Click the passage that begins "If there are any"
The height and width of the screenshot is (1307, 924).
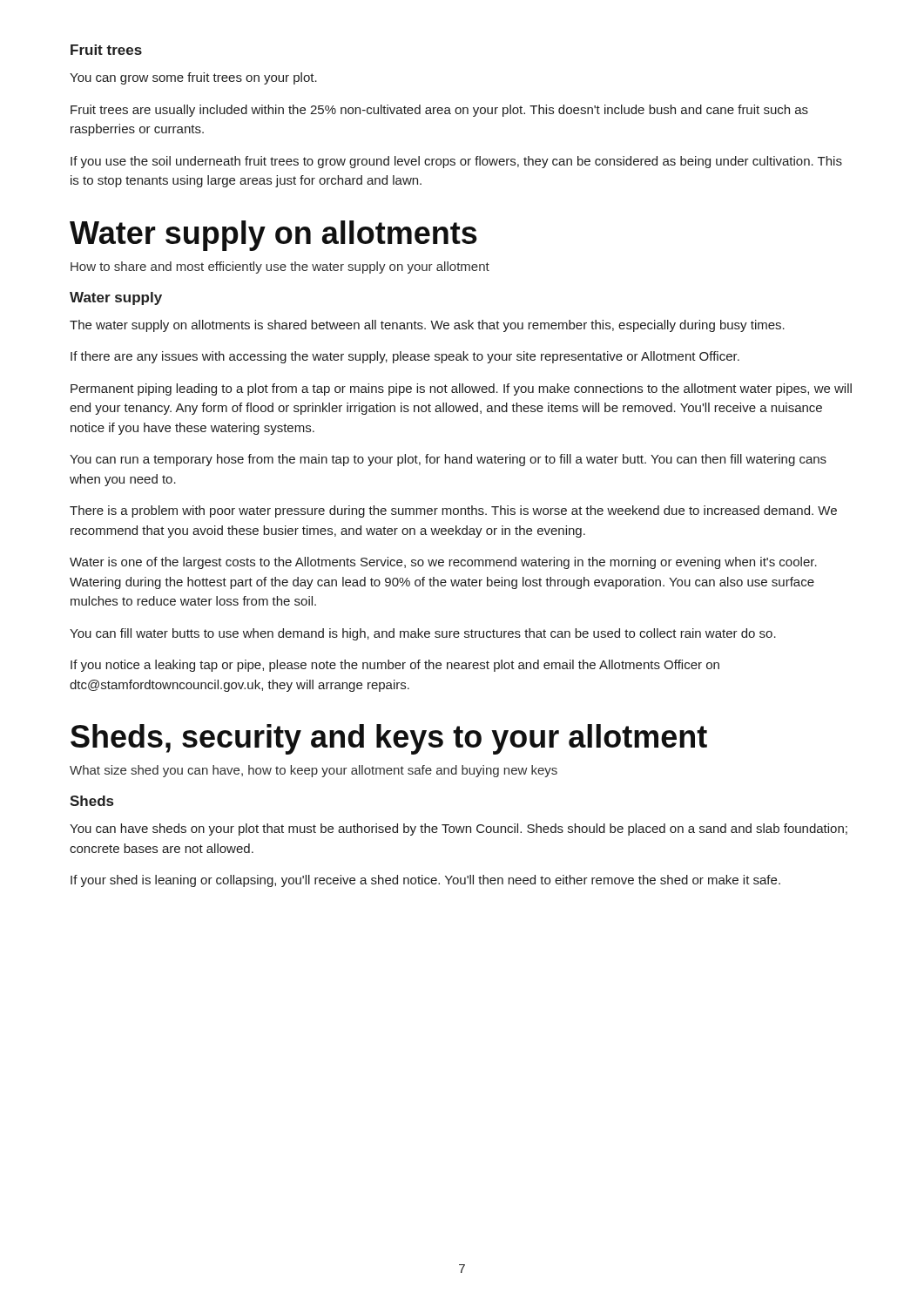[x=462, y=357]
